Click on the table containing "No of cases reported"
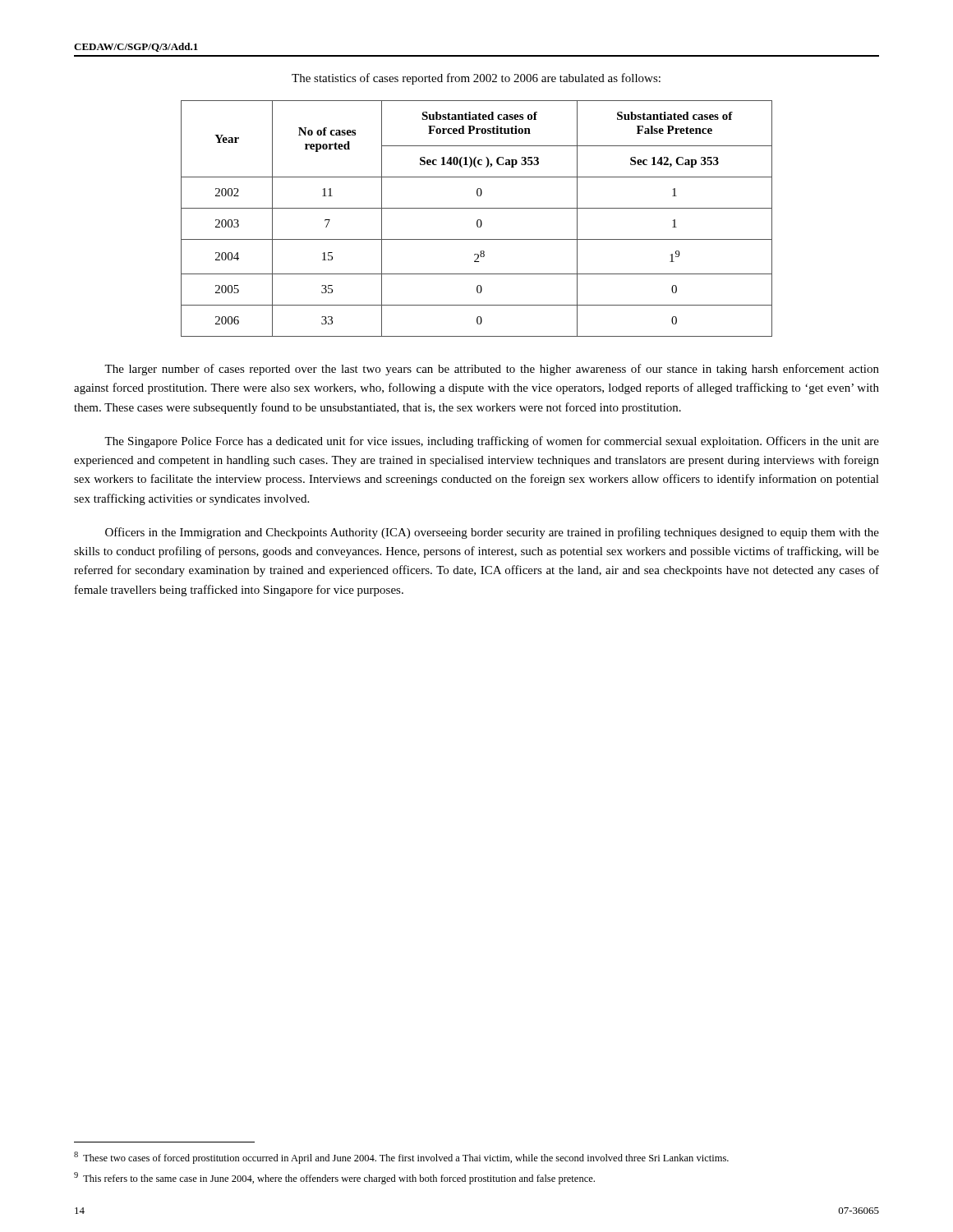Viewport: 953px width, 1232px height. pos(476,218)
